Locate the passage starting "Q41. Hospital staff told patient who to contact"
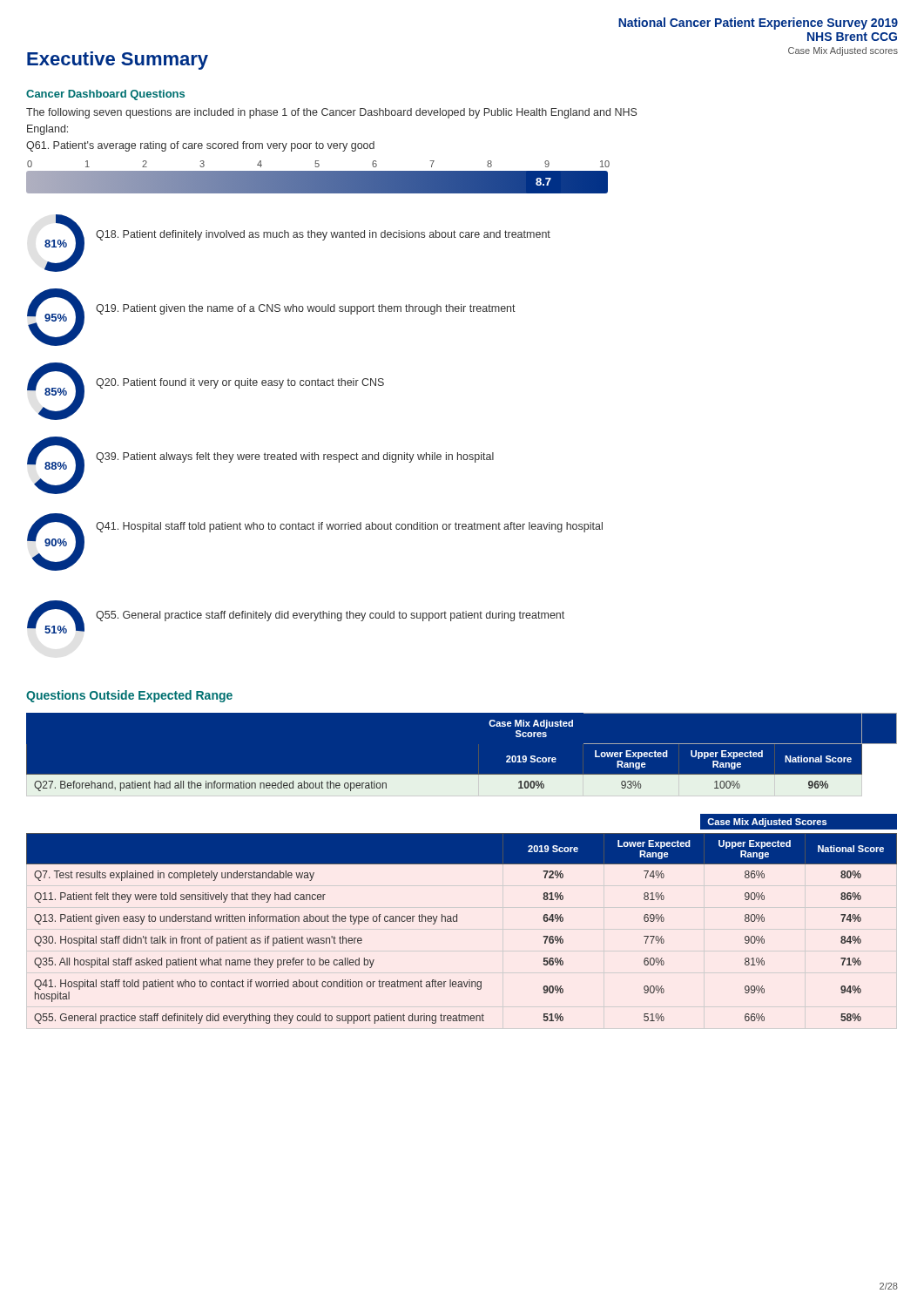The image size is (924, 1307). (x=350, y=526)
